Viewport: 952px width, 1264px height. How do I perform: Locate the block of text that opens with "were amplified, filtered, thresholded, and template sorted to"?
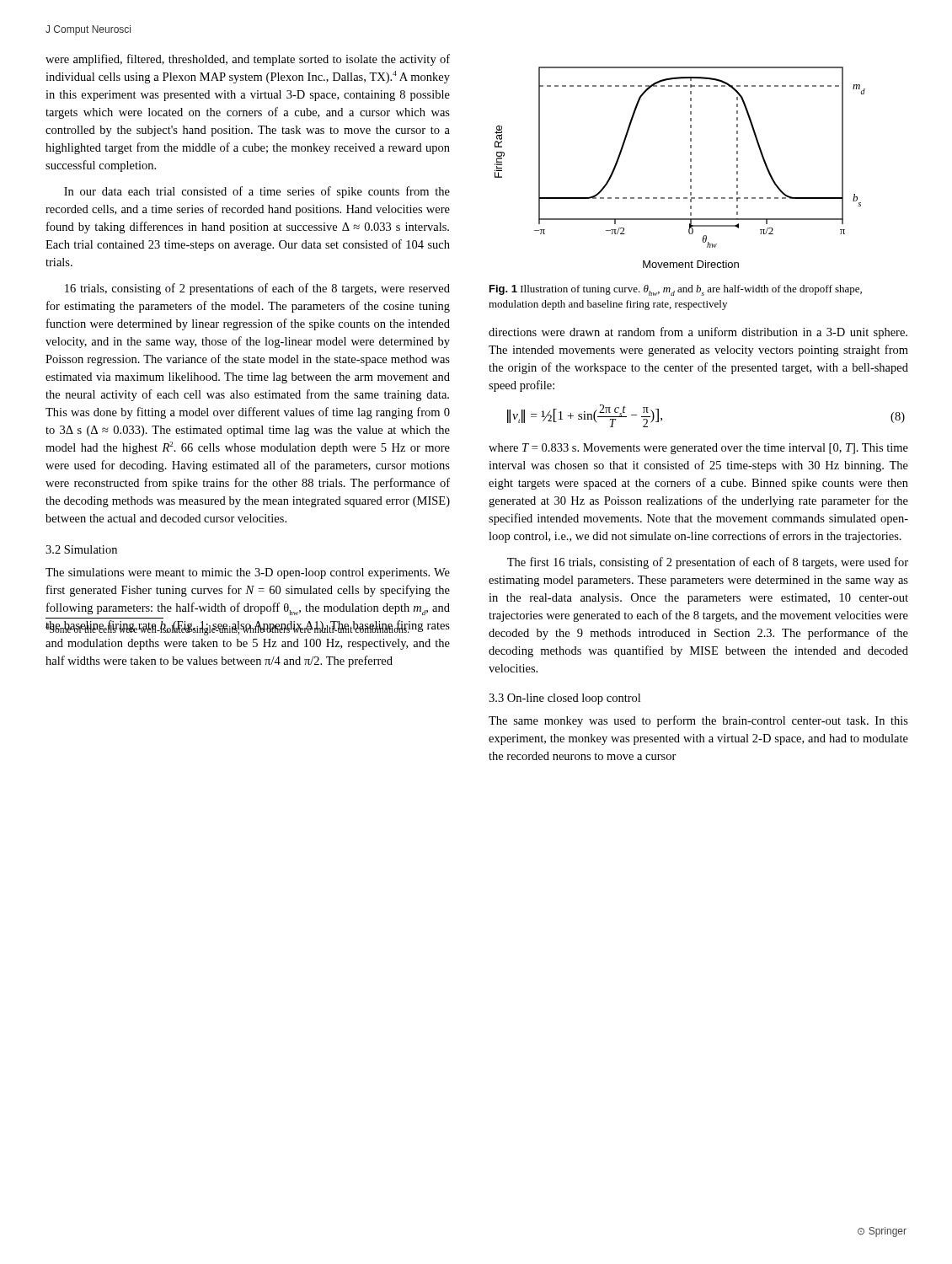coord(248,113)
